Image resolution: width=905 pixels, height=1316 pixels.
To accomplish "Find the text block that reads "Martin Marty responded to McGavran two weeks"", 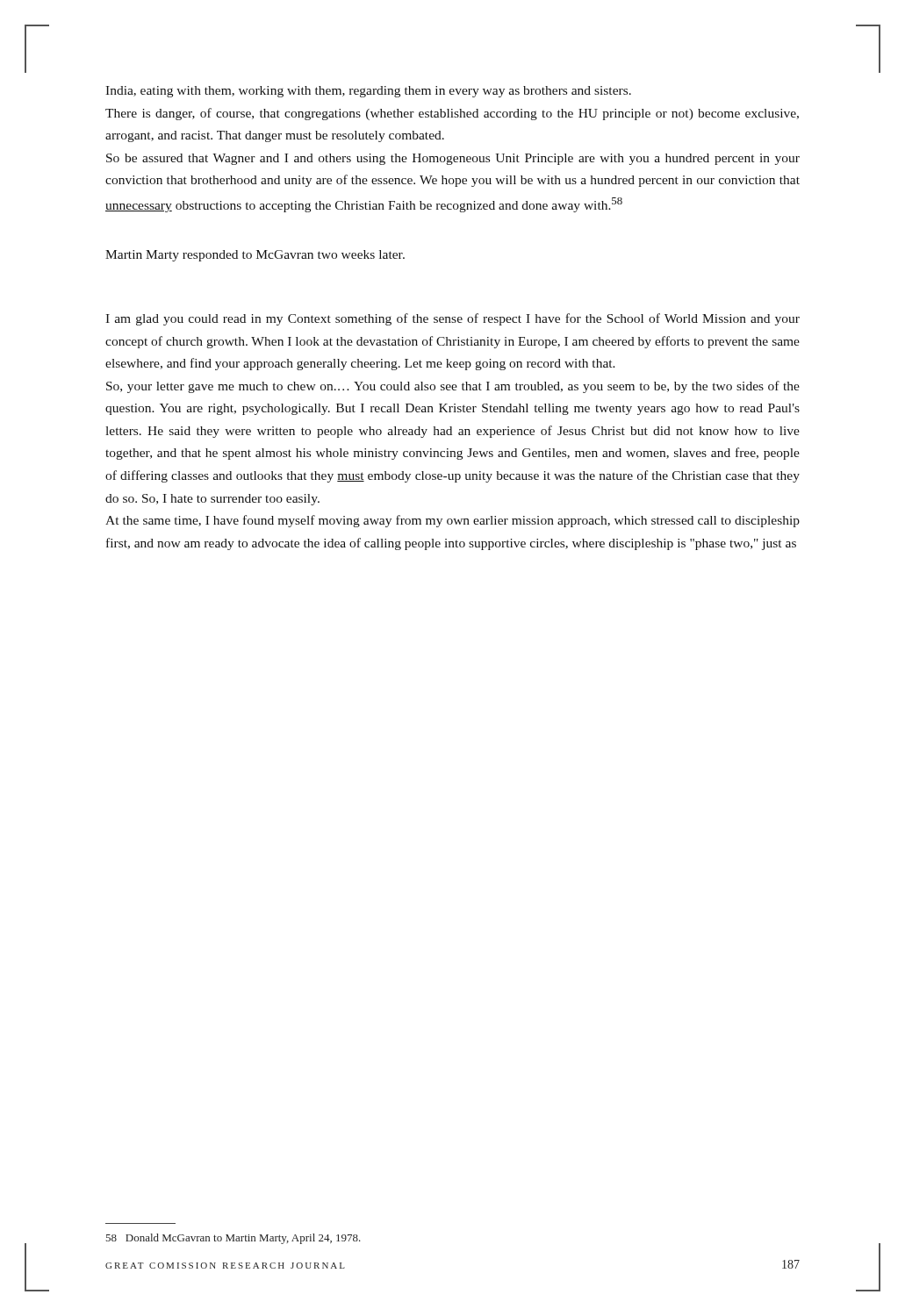I will pyautogui.click(x=255, y=254).
